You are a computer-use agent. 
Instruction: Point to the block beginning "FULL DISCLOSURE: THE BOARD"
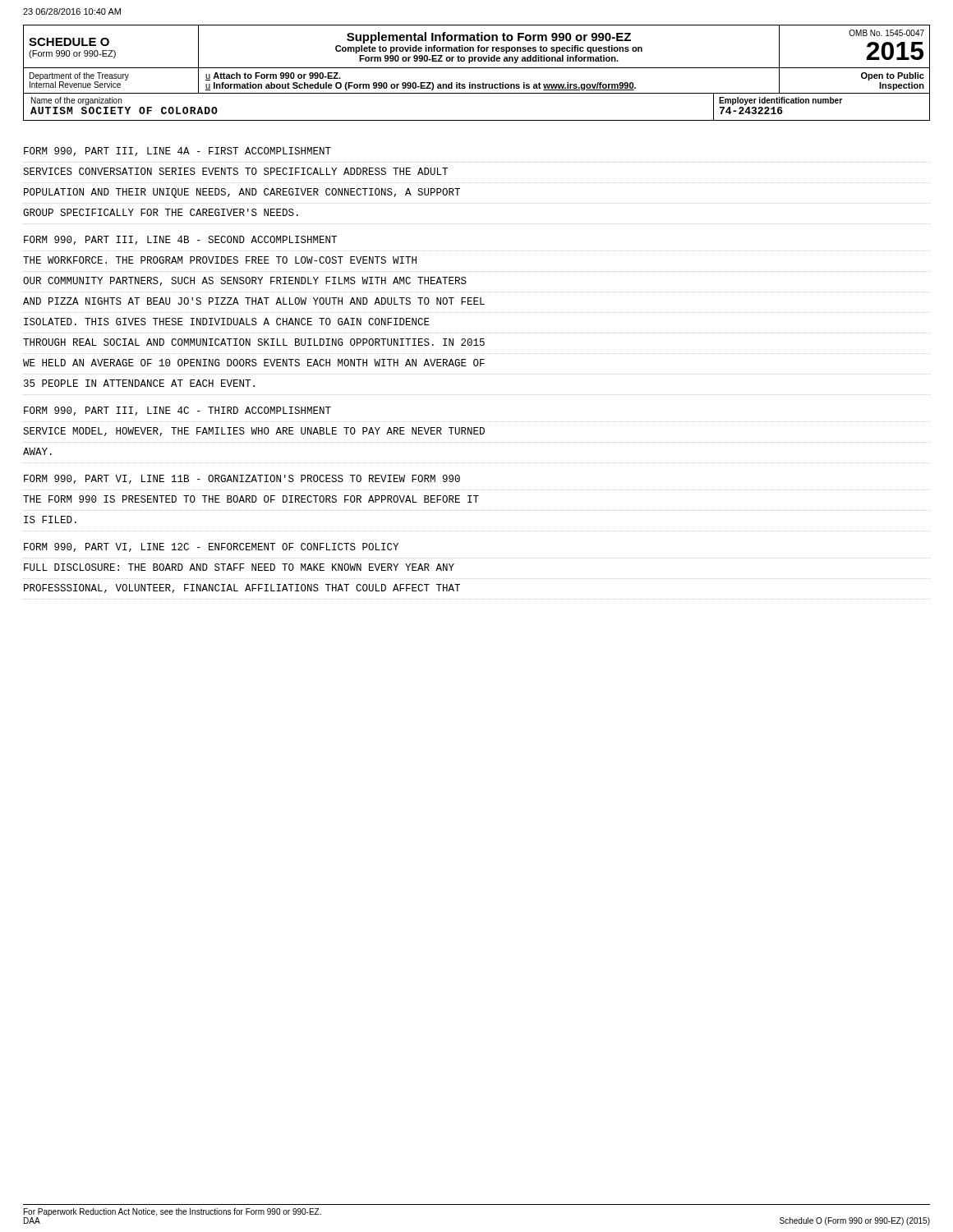239,568
